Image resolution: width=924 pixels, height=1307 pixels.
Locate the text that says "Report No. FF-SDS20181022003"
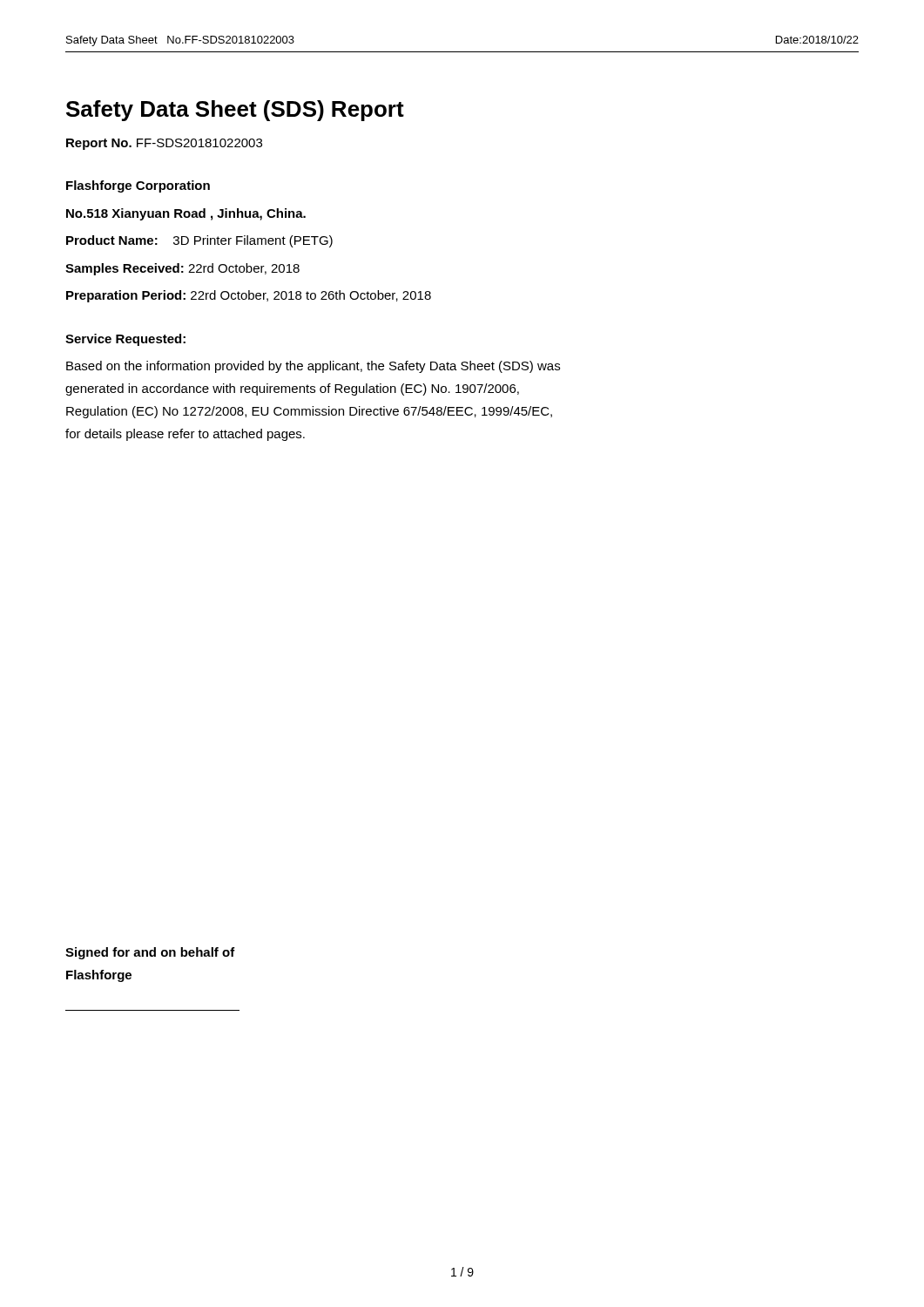[164, 142]
